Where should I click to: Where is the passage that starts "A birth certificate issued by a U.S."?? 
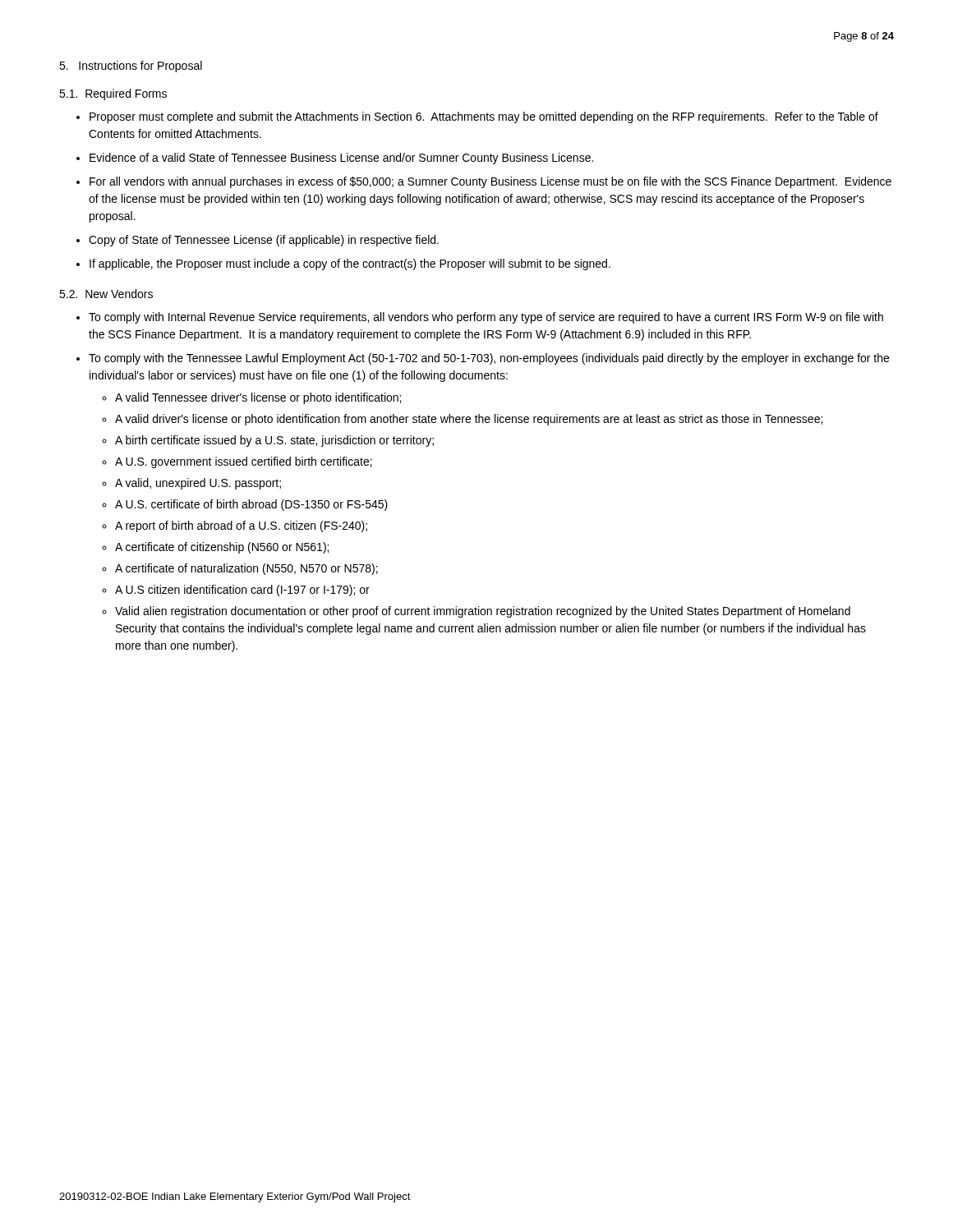(x=275, y=440)
